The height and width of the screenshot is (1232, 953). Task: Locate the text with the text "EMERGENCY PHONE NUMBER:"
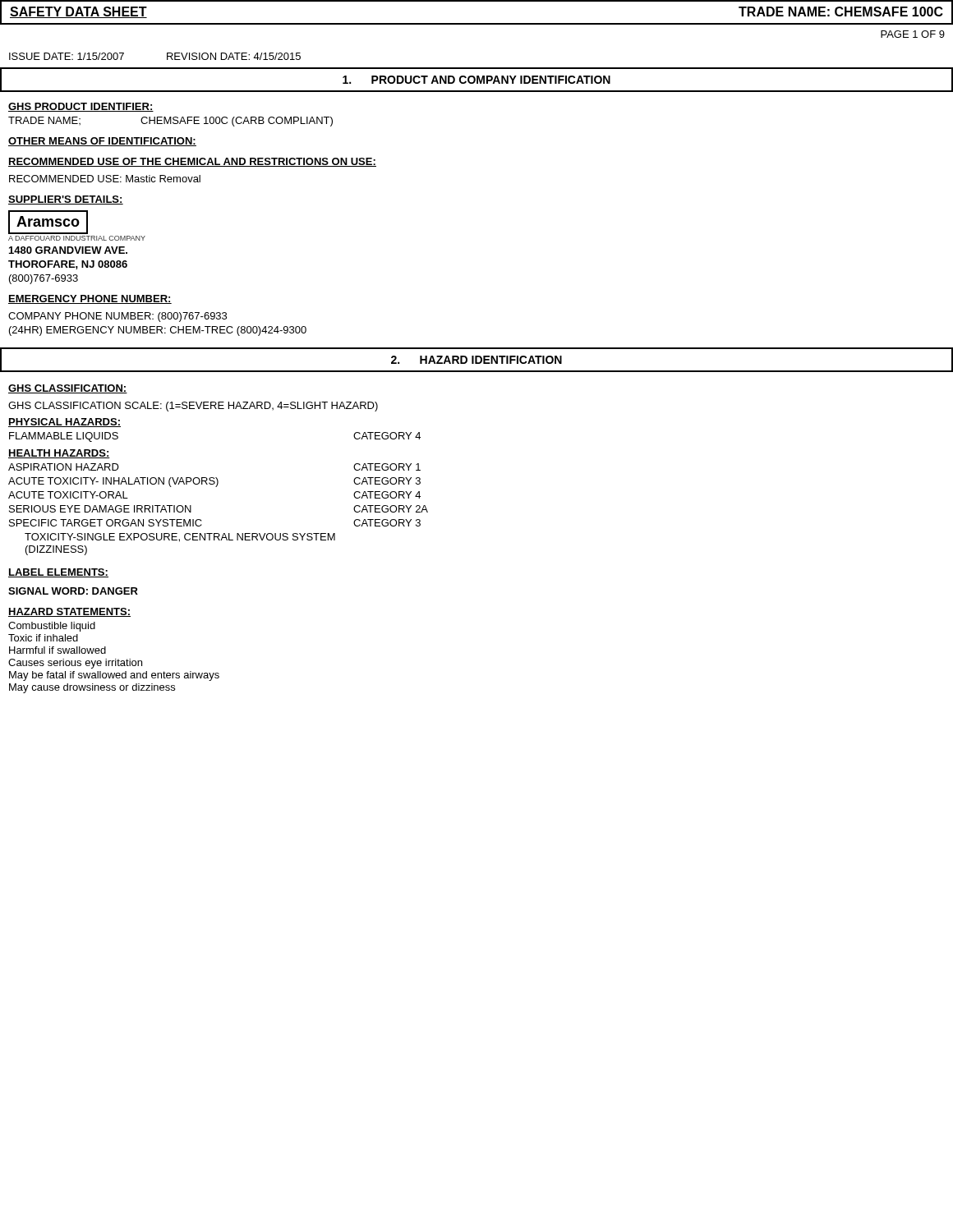pyautogui.click(x=90, y=299)
